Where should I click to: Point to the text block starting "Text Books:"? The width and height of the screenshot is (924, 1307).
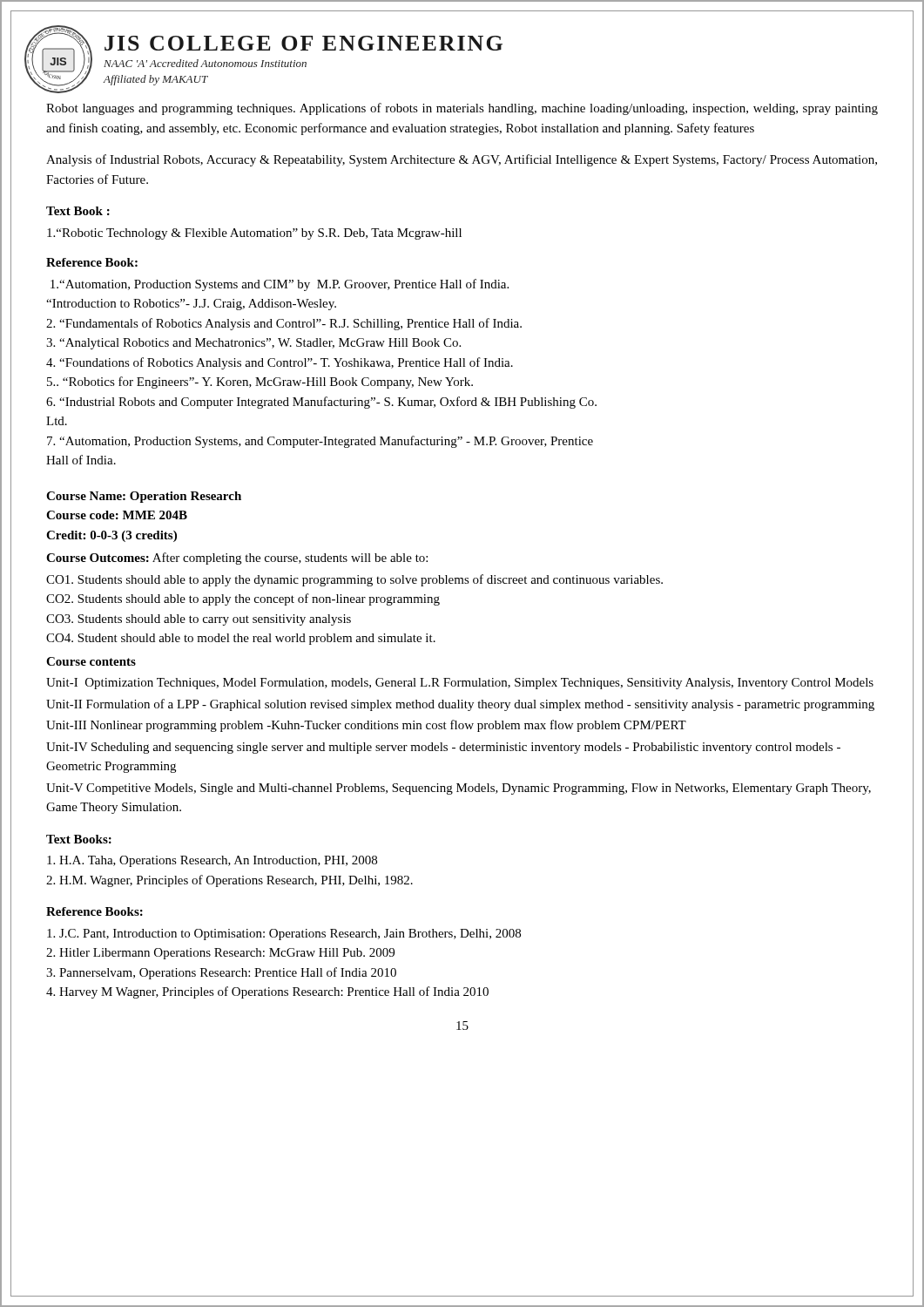(x=79, y=839)
